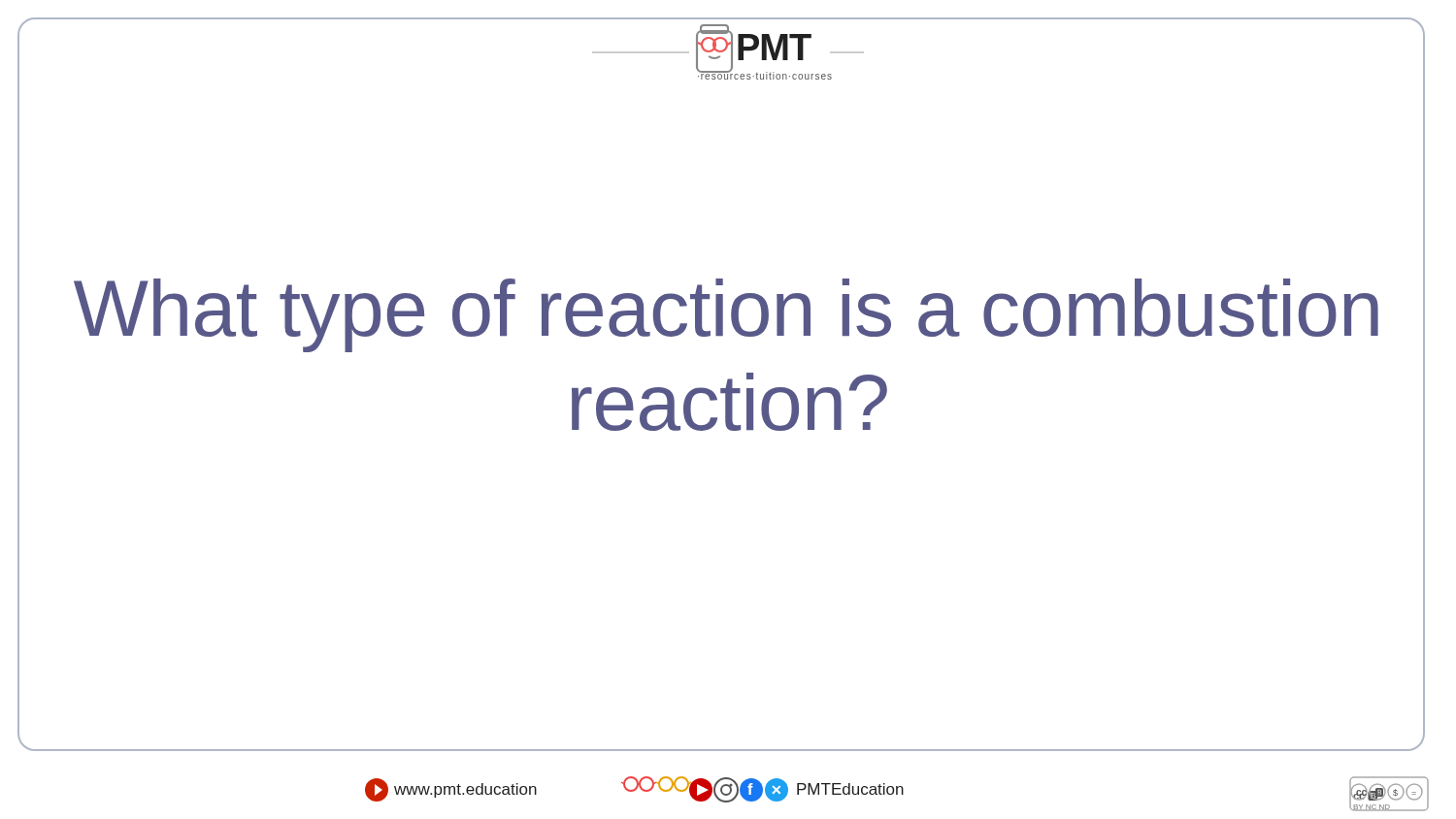Find the title that reads "What type of reaction is a"
Screen dimensions: 819x1456
tap(728, 355)
